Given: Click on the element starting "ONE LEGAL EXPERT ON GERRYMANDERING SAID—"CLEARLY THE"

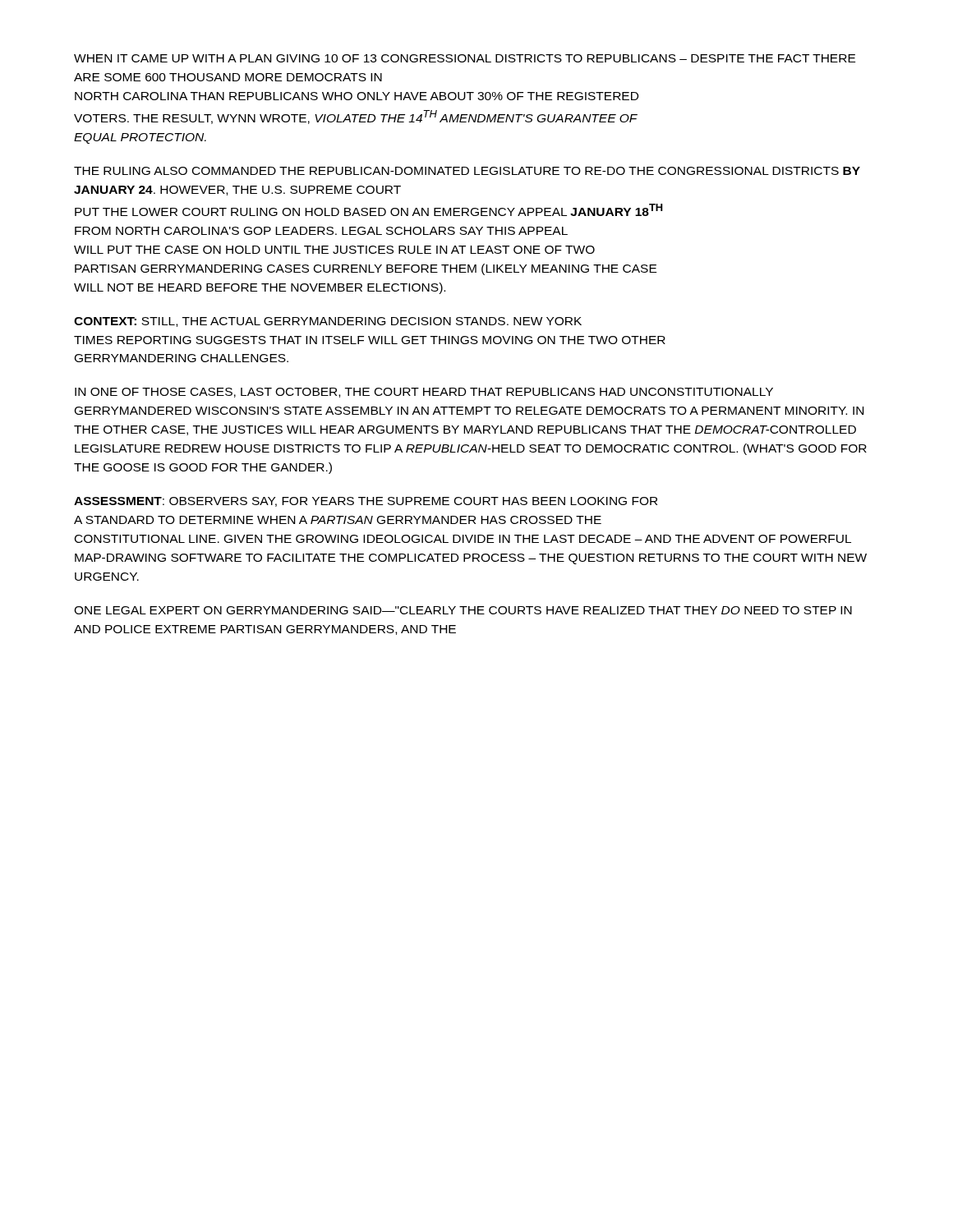Looking at the screenshot, I should [x=476, y=620].
